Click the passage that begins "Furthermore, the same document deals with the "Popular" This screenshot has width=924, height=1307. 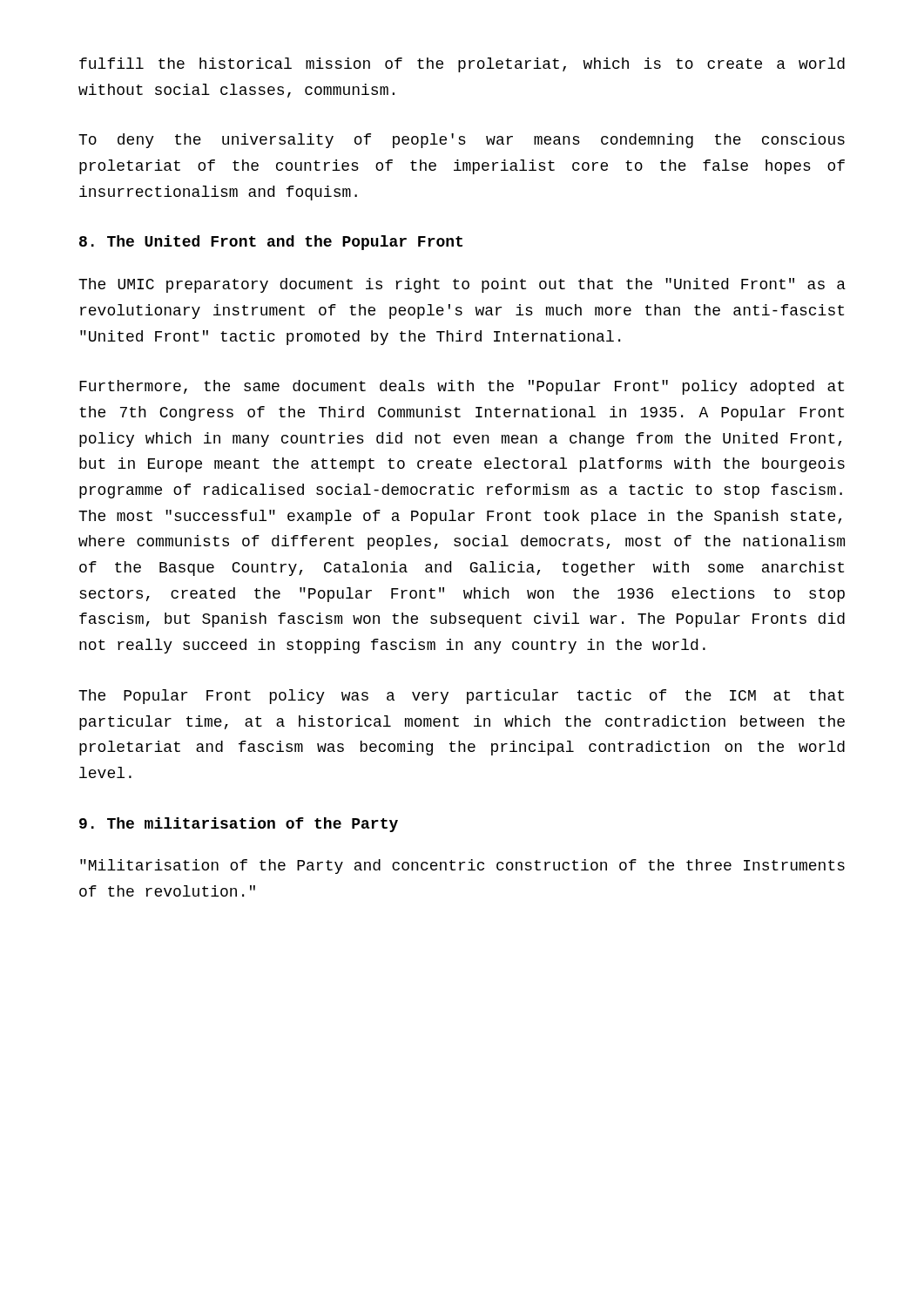pyautogui.click(x=462, y=516)
